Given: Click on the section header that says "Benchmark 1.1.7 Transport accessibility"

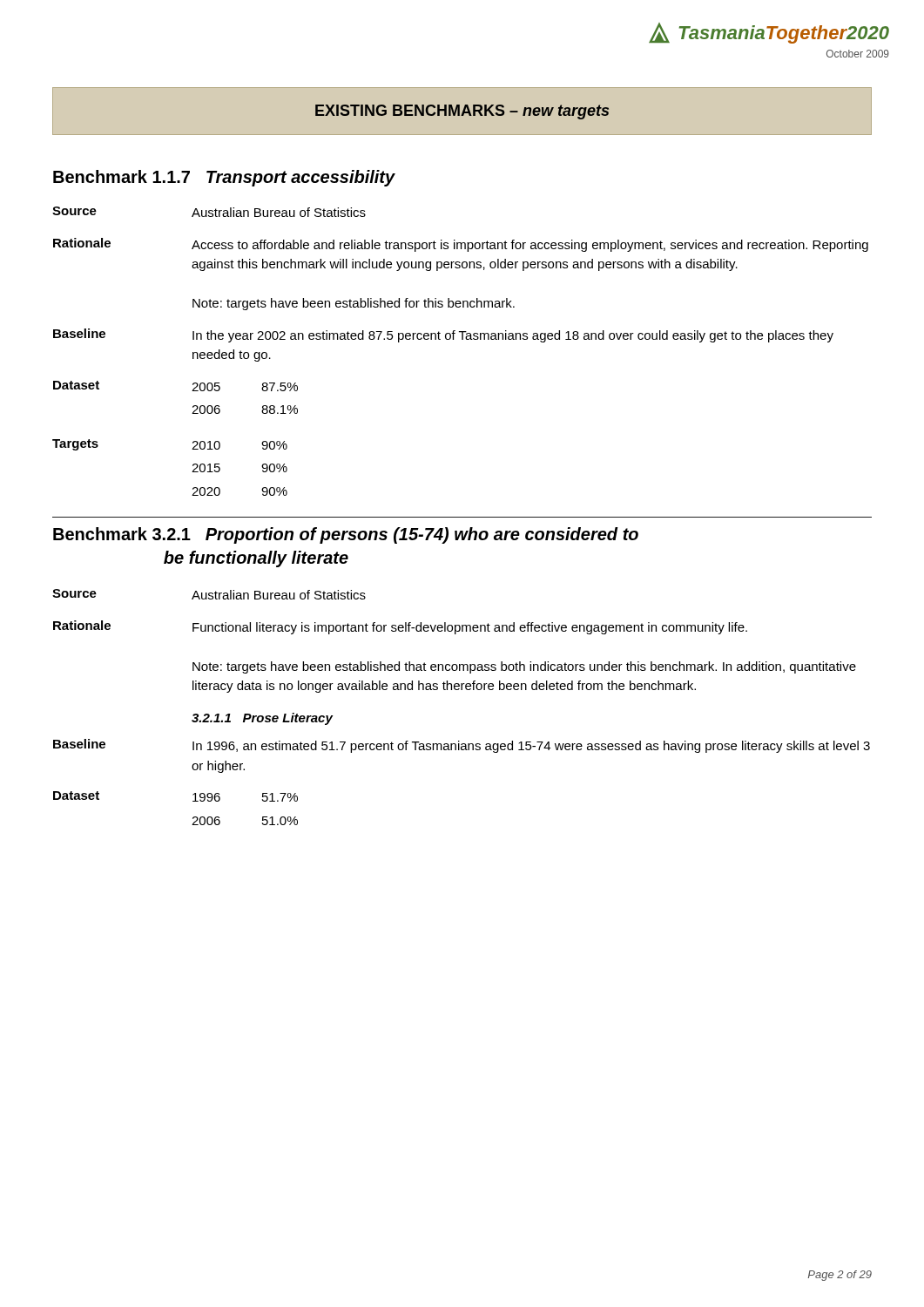Looking at the screenshot, I should coord(223,177).
